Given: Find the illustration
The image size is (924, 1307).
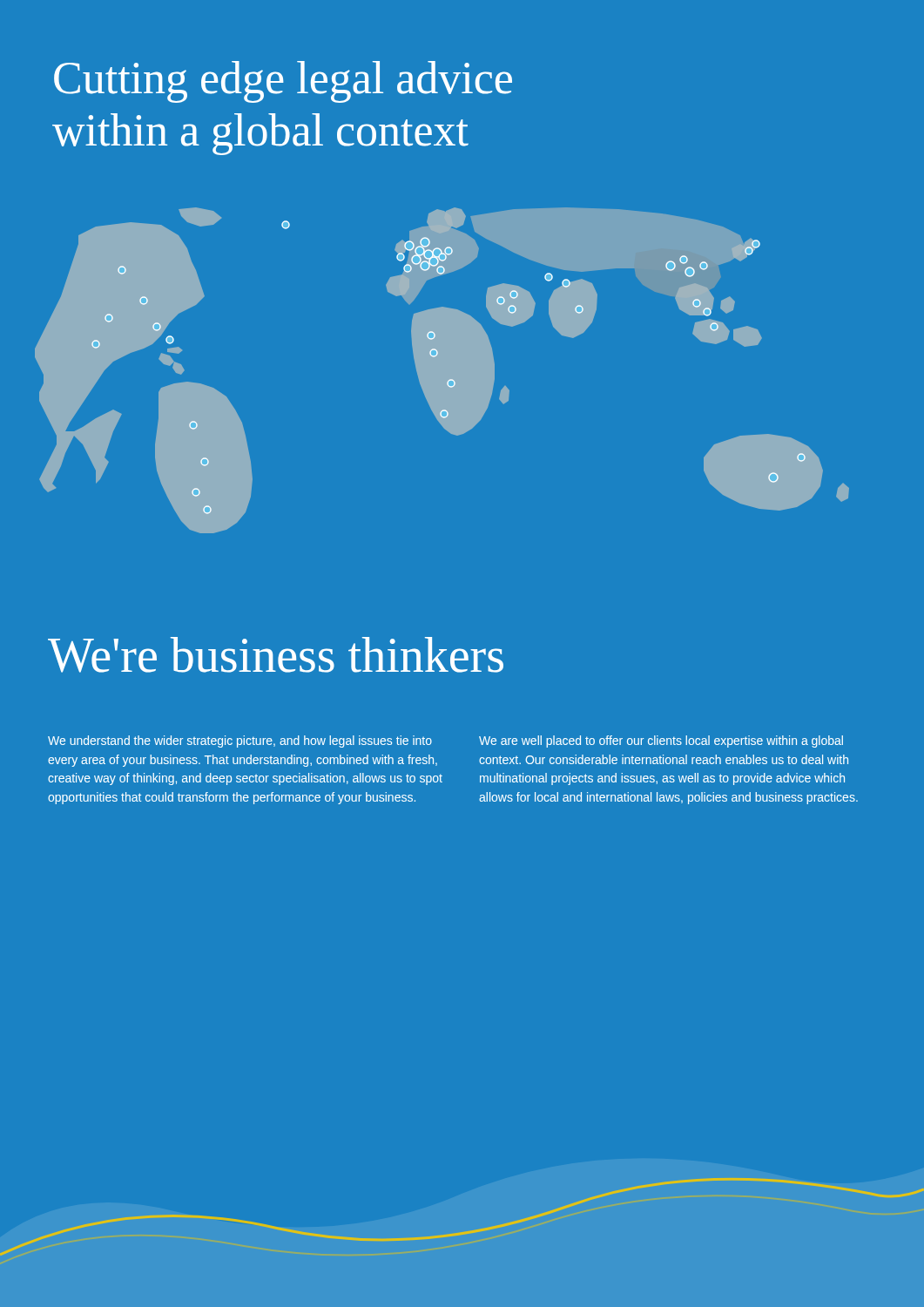Looking at the screenshot, I should (x=462, y=1194).
